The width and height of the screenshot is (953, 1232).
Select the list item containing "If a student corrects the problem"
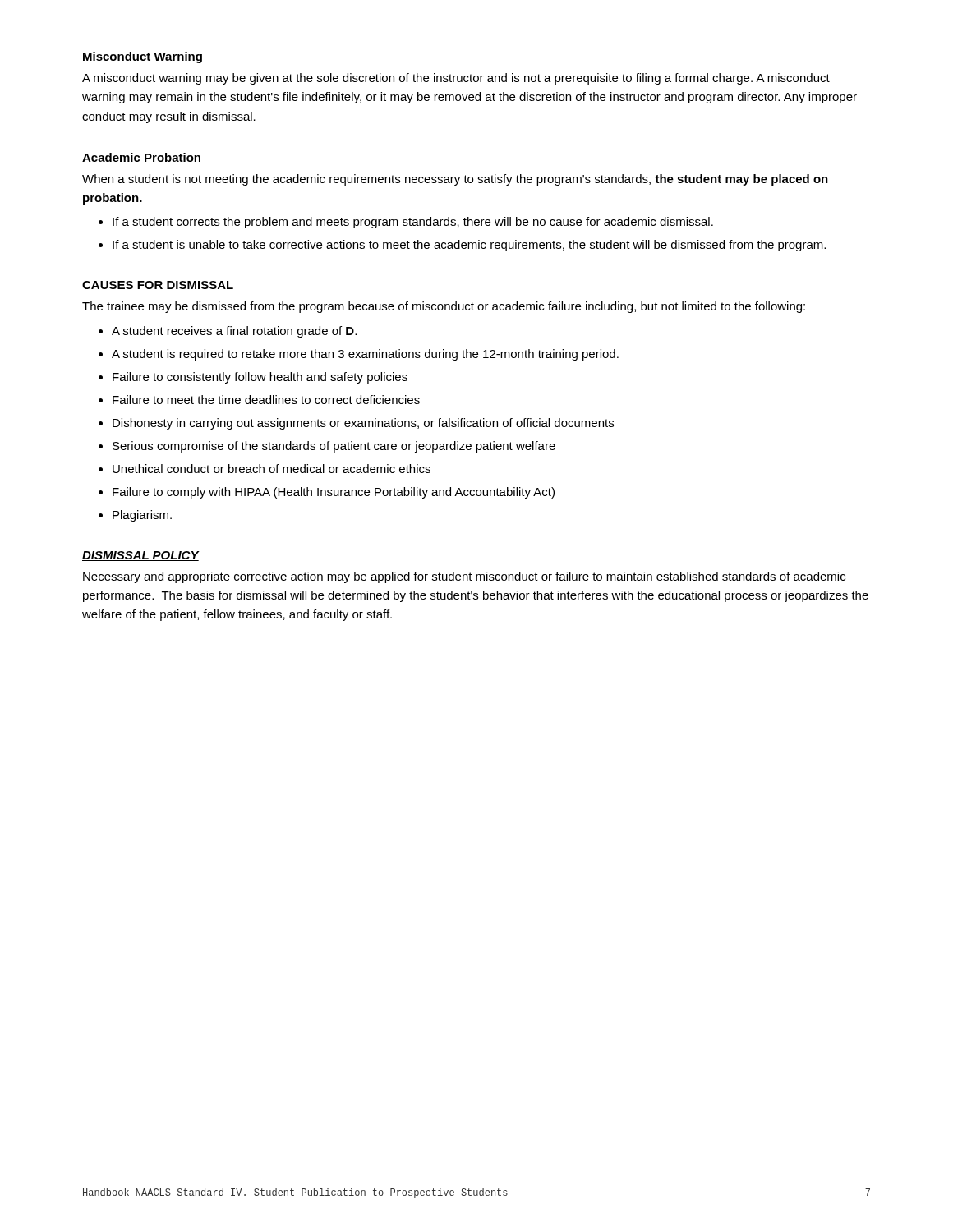click(413, 222)
